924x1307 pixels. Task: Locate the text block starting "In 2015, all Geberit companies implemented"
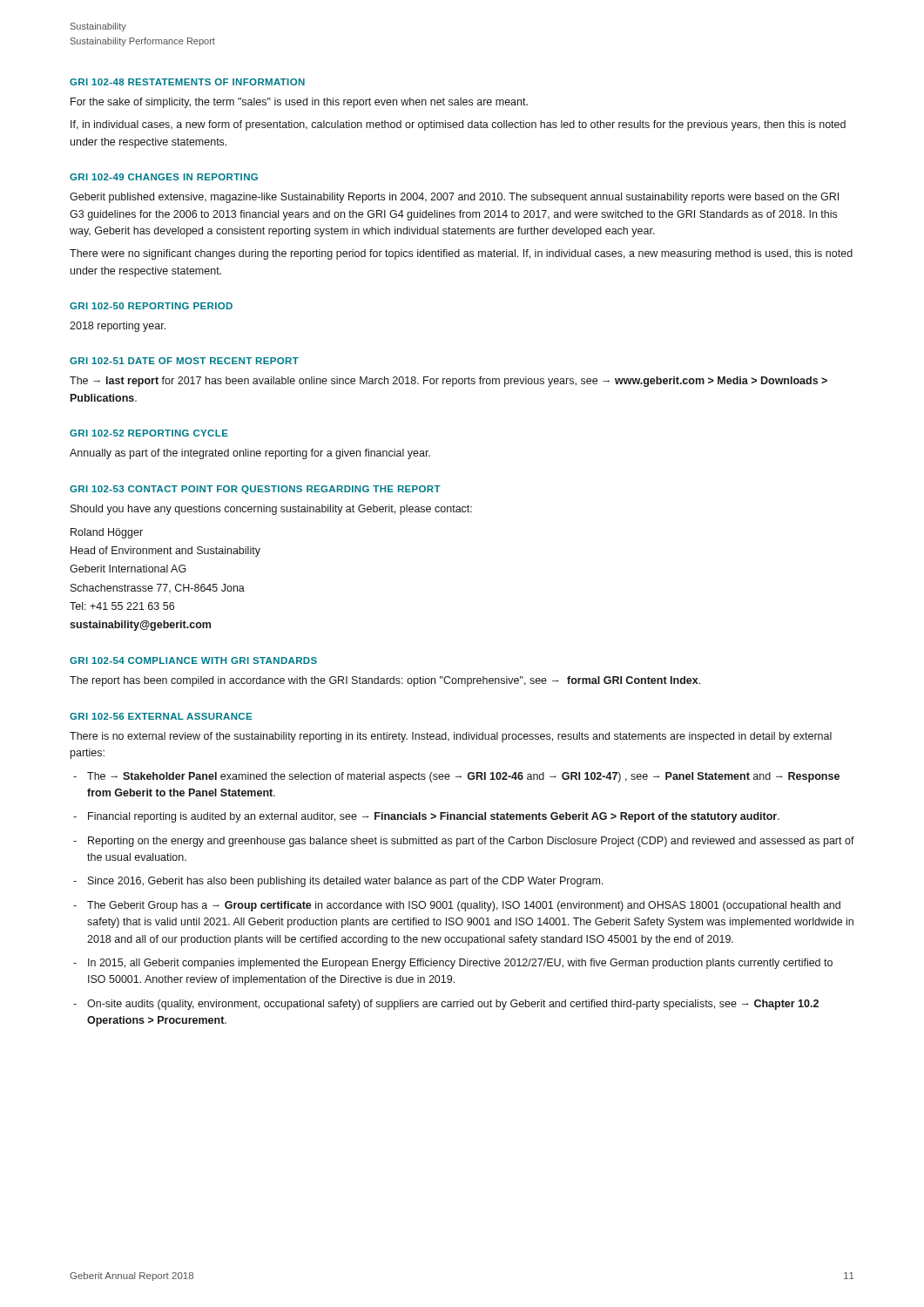tap(460, 971)
